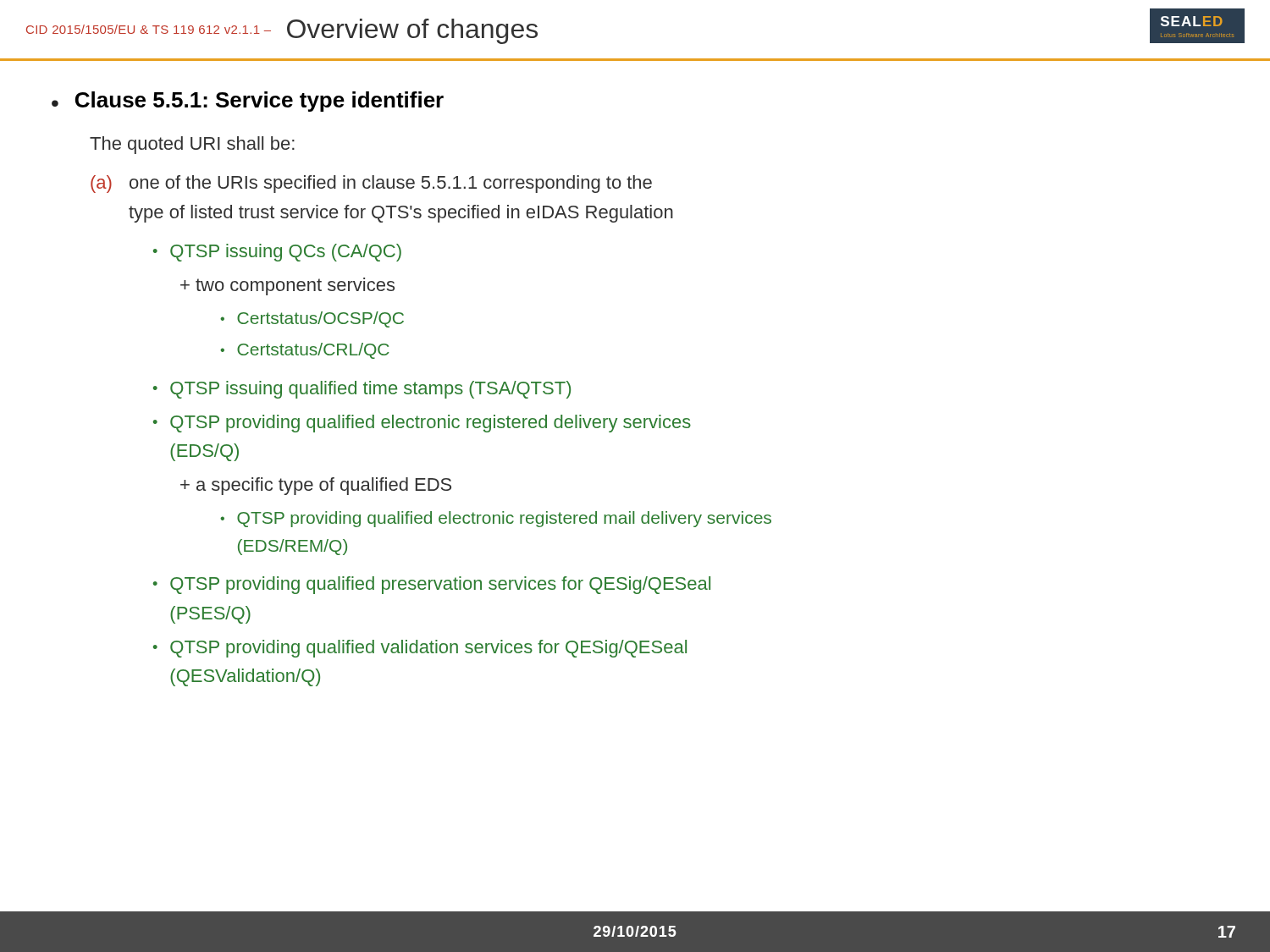Select the text block starting "+ a specific type of qualified EDS"

316,485
